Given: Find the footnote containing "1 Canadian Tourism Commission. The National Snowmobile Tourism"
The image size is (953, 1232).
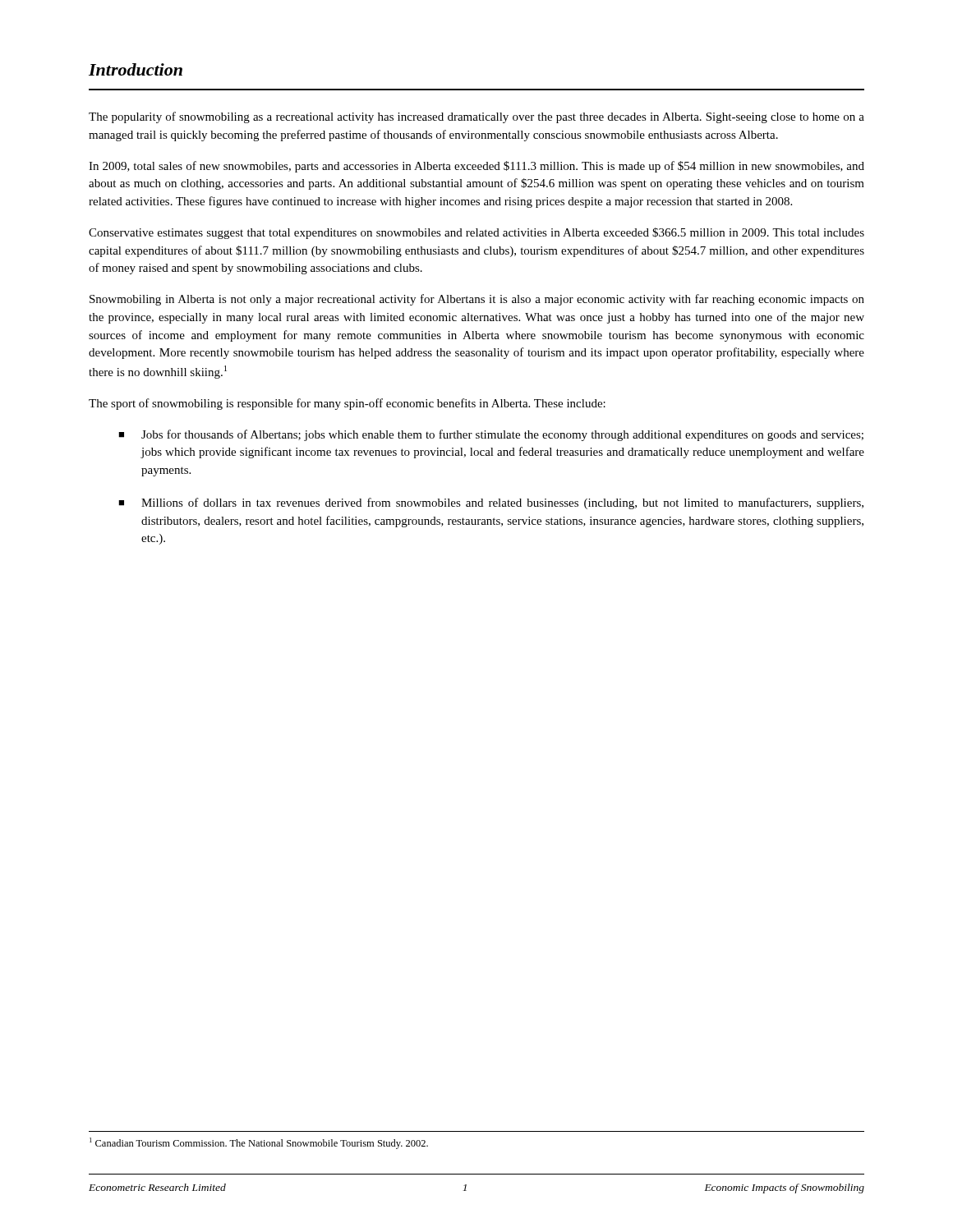Looking at the screenshot, I should [x=259, y=1142].
